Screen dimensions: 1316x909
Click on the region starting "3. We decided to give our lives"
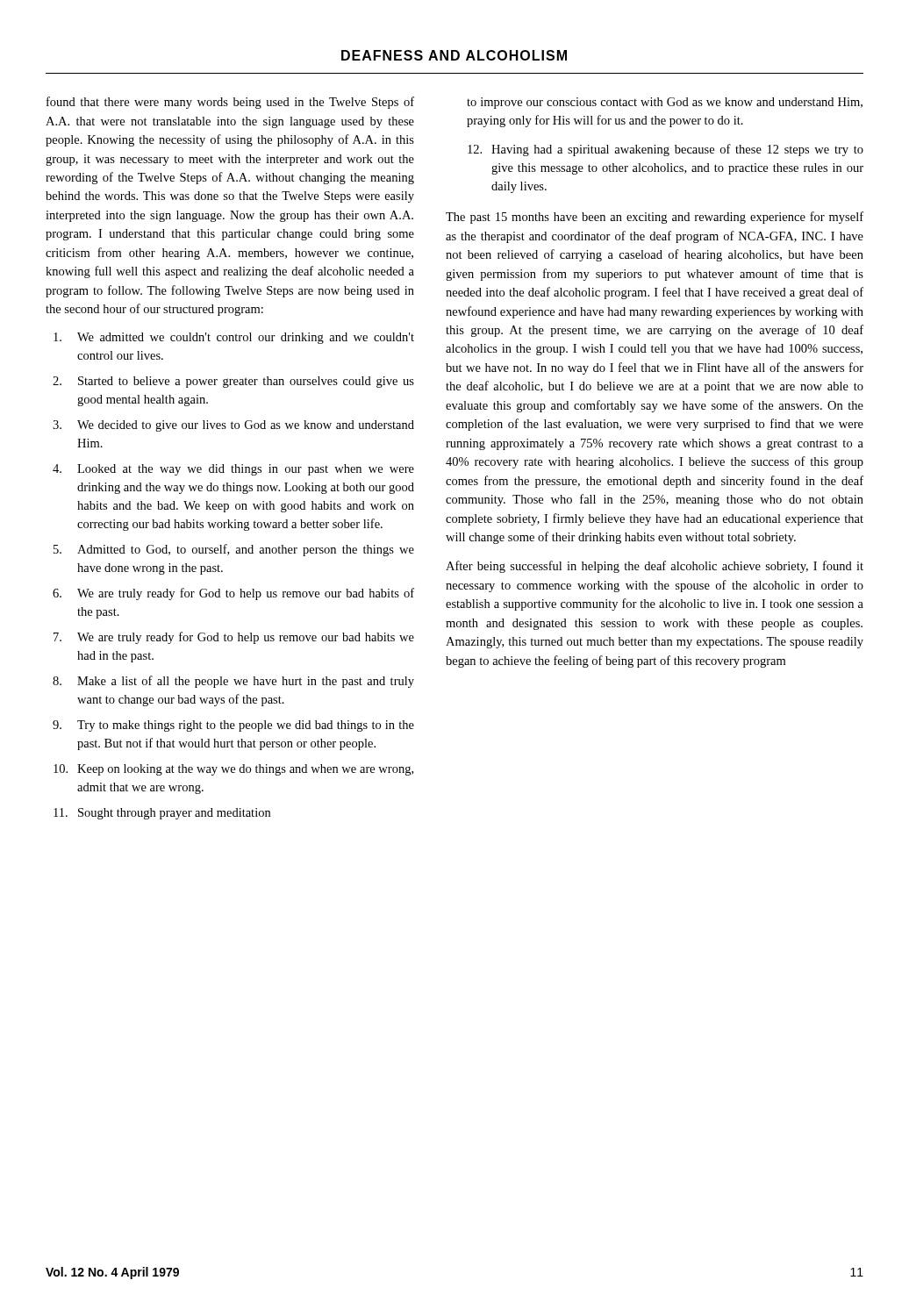pyautogui.click(x=233, y=434)
